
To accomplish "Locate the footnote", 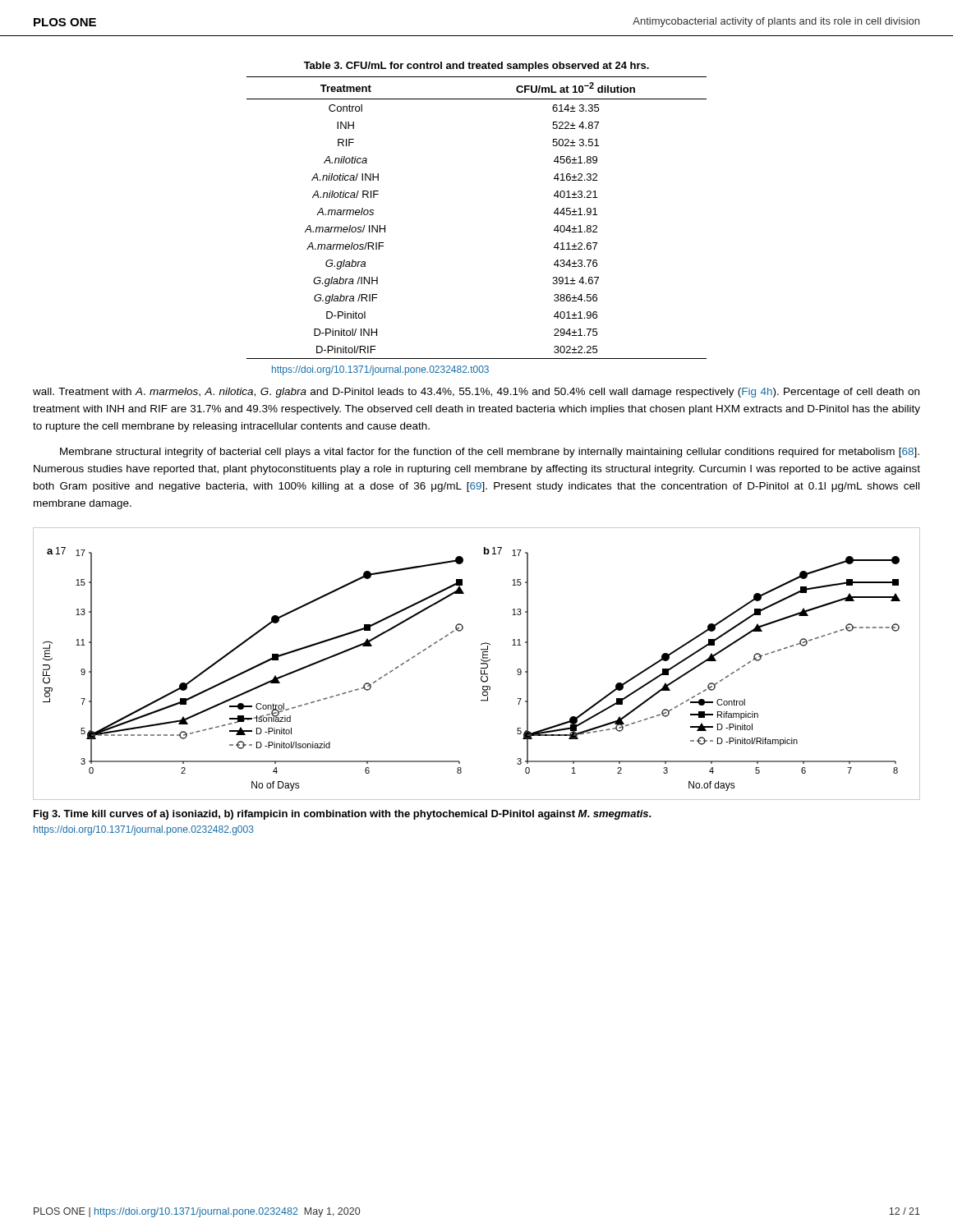I will (x=380, y=370).
